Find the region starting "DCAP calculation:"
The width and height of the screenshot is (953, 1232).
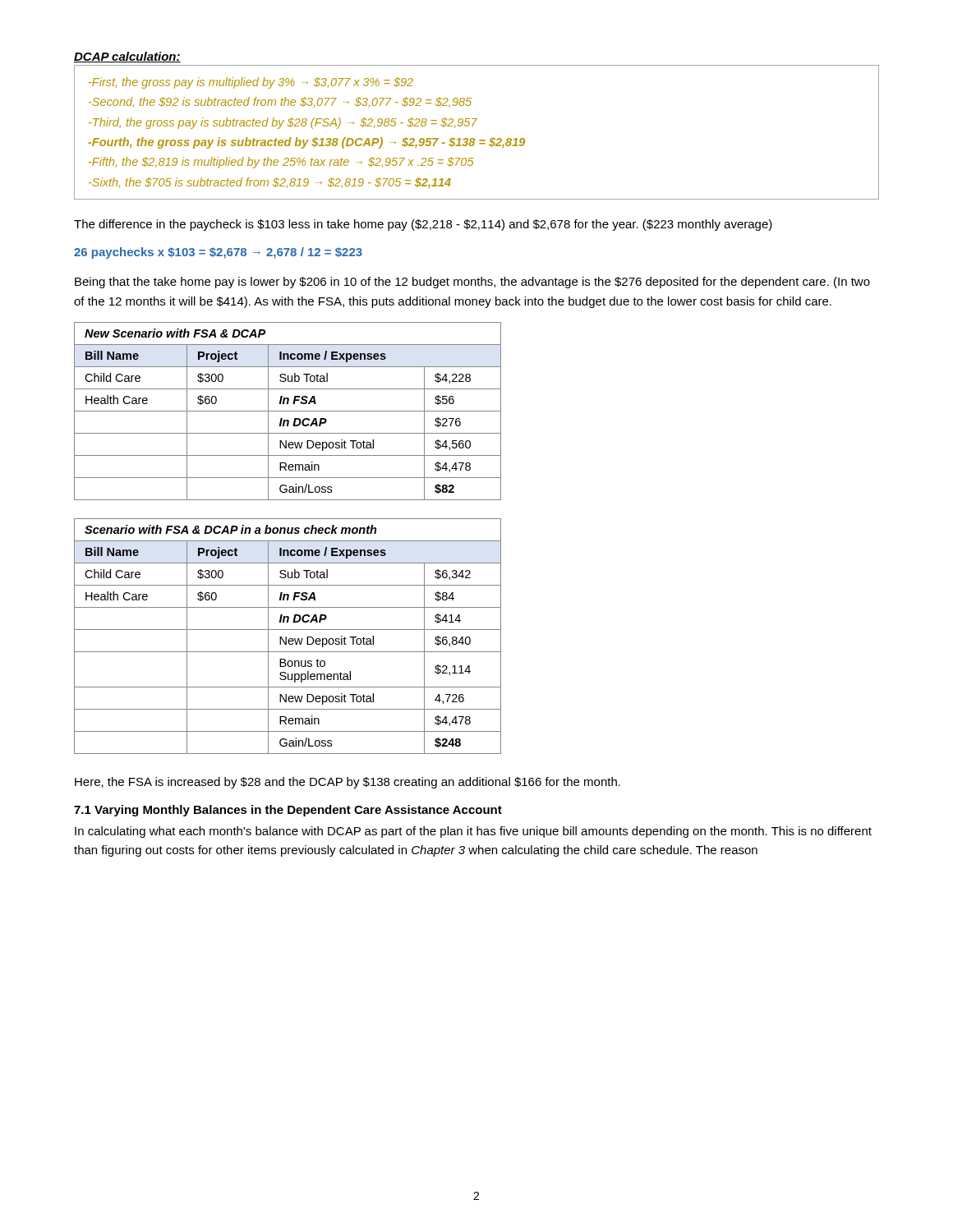click(127, 56)
